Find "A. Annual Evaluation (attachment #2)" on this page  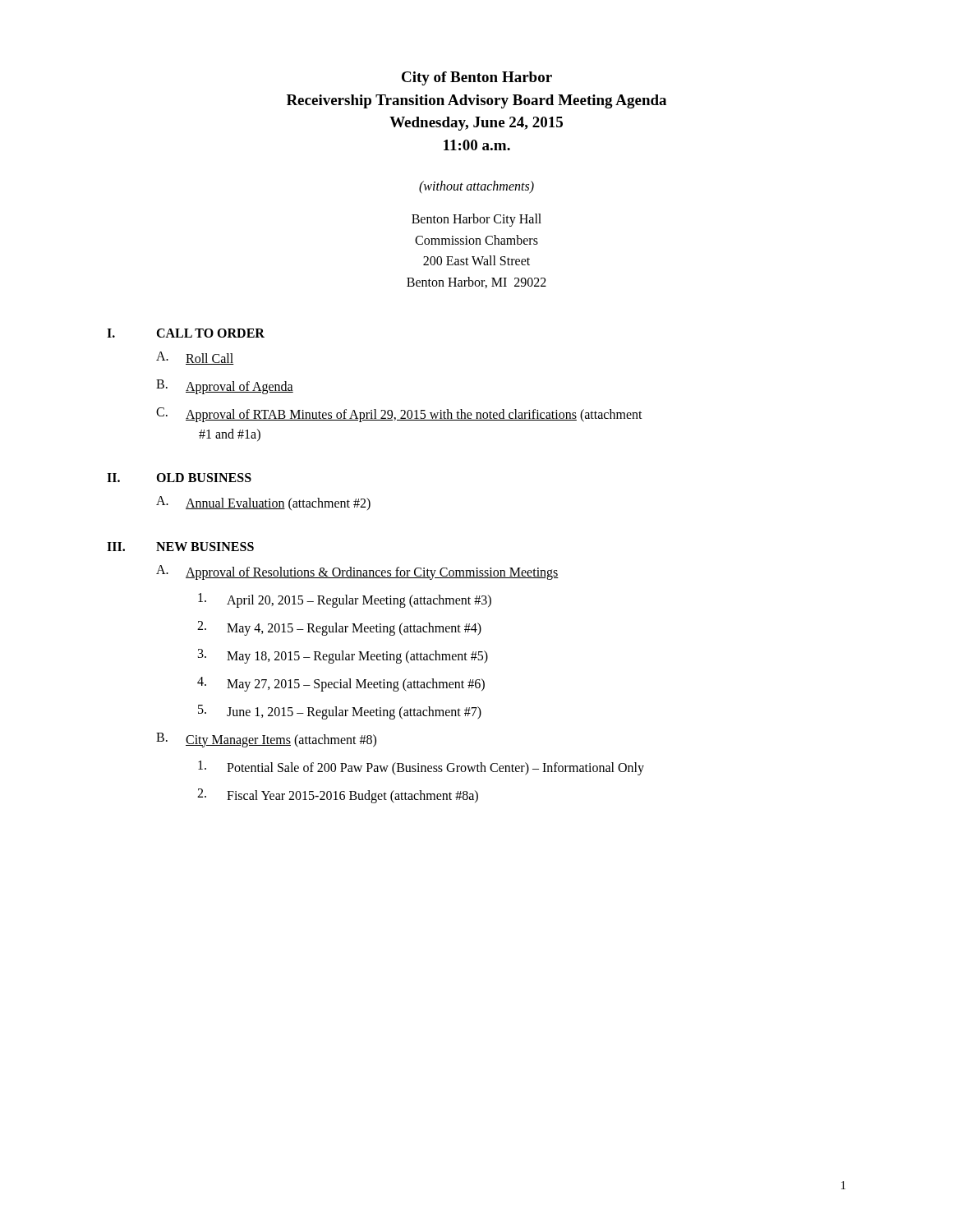point(263,503)
